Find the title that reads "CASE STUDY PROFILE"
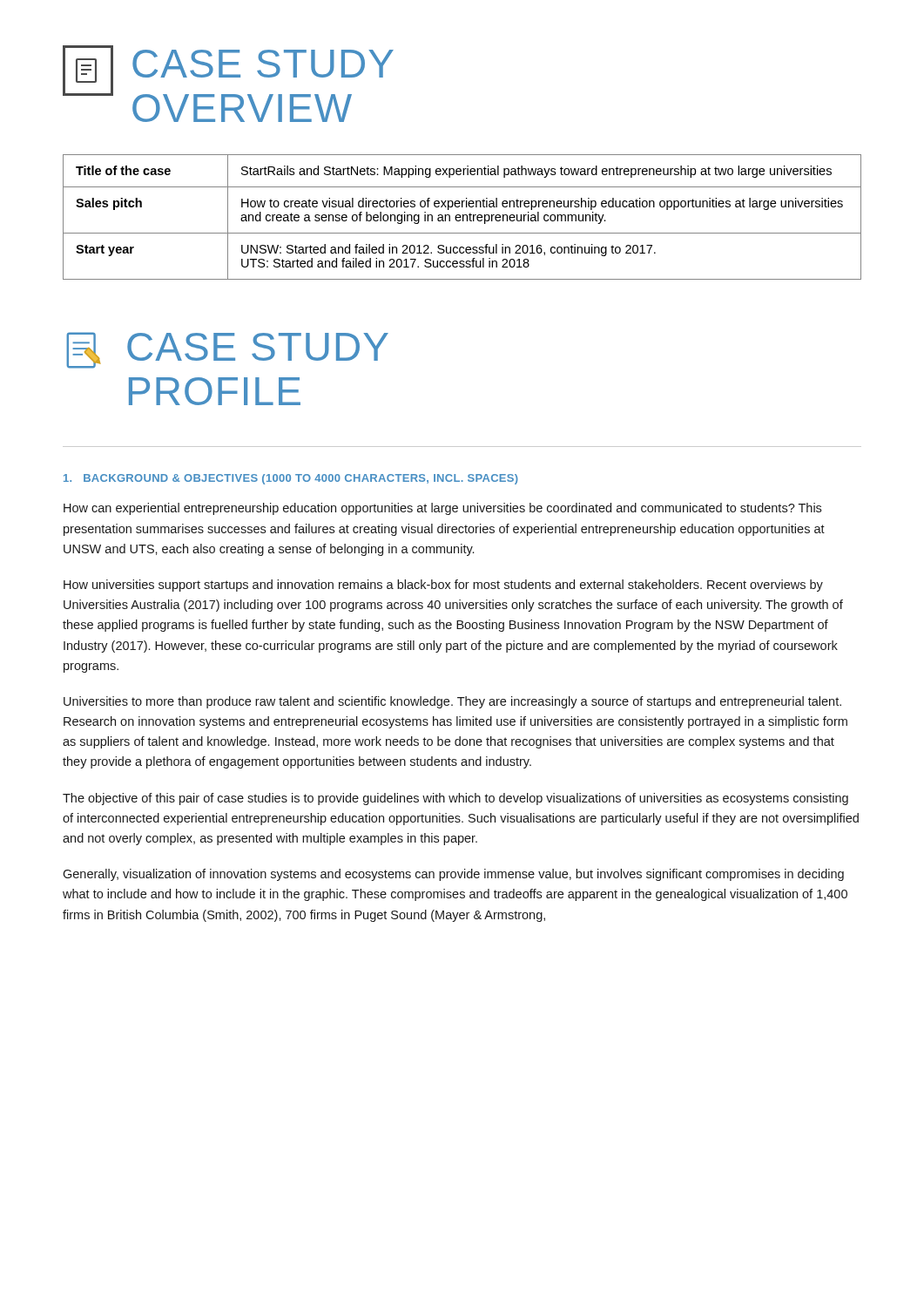This screenshot has width=924, height=1307. (x=227, y=350)
